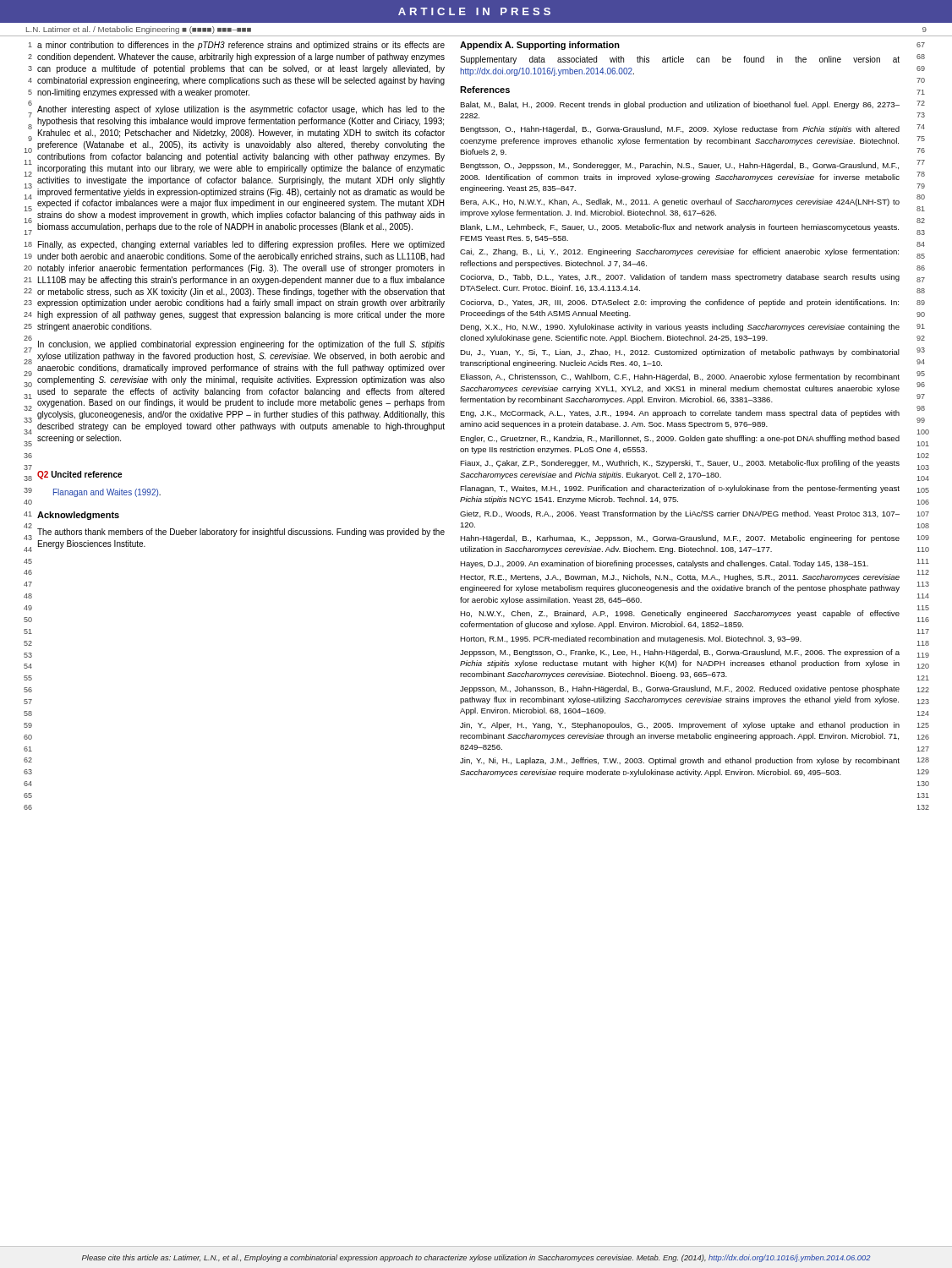Navigate to the block starting "Hector, R.E., Mertens, J.A., Bowman, M.J., Nichols,"

(x=680, y=588)
